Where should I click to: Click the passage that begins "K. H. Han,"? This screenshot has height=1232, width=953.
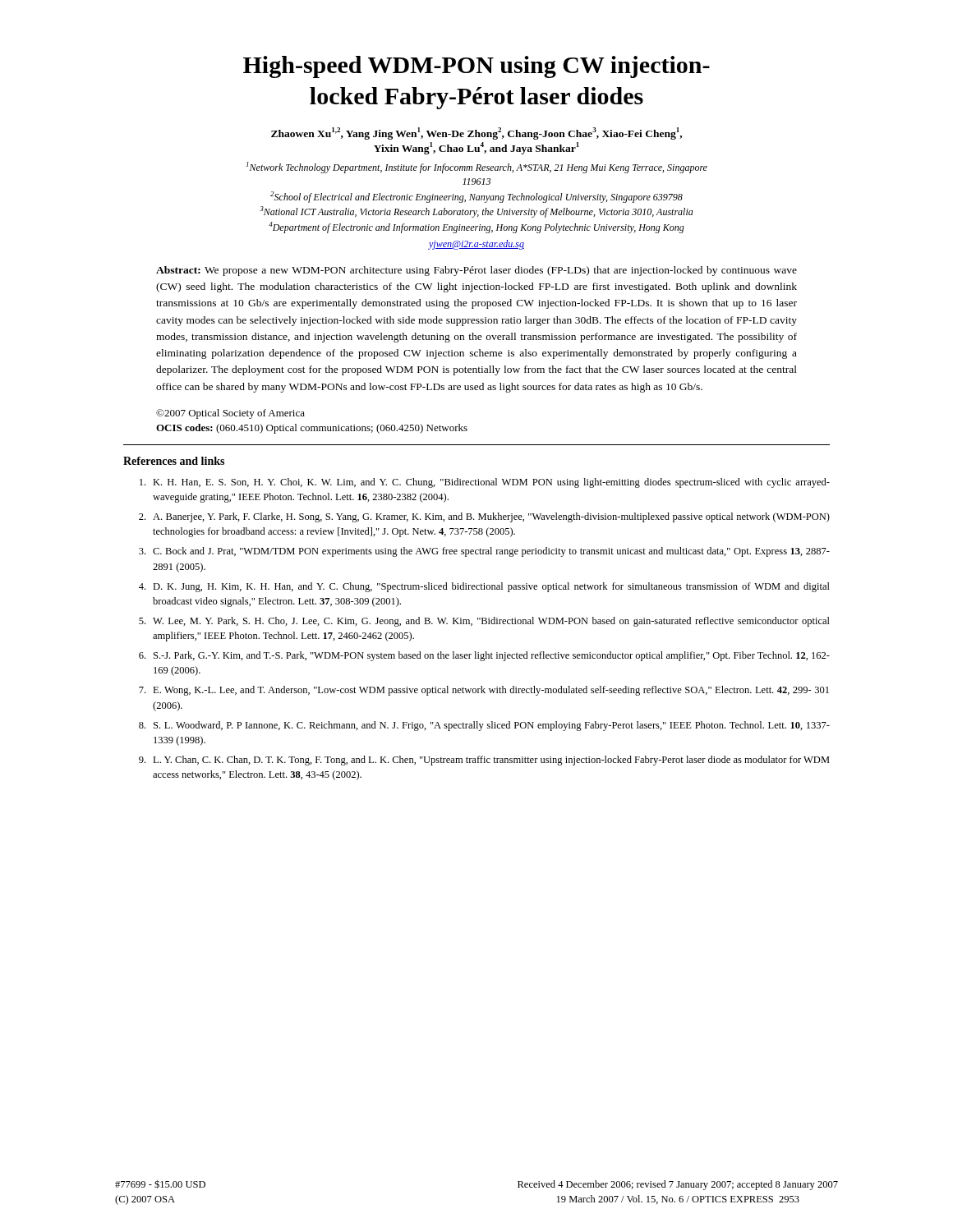(x=476, y=490)
